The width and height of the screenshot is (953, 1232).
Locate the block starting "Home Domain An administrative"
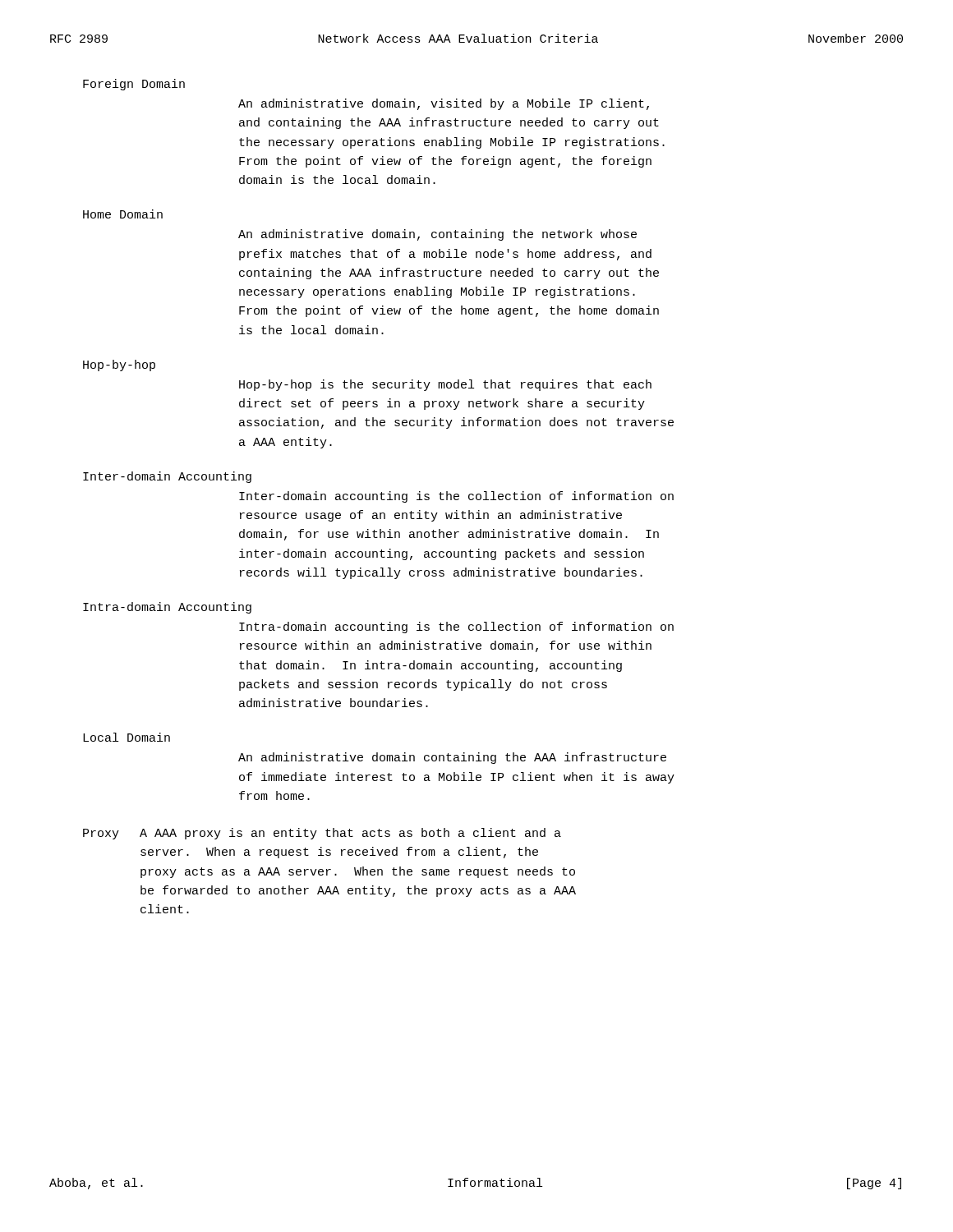coord(476,275)
